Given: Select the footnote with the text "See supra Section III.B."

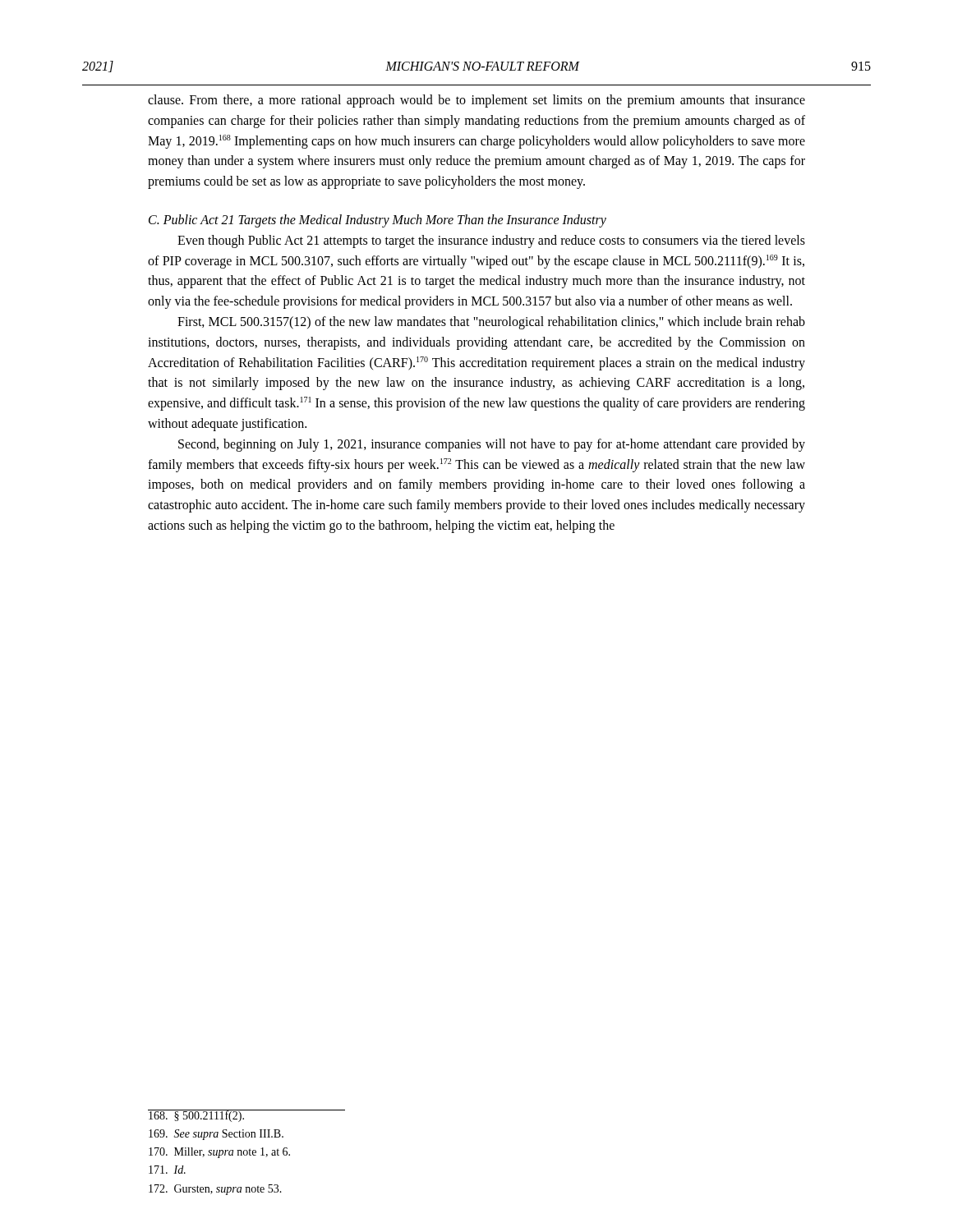Looking at the screenshot, I should (x=216, y=1134).
